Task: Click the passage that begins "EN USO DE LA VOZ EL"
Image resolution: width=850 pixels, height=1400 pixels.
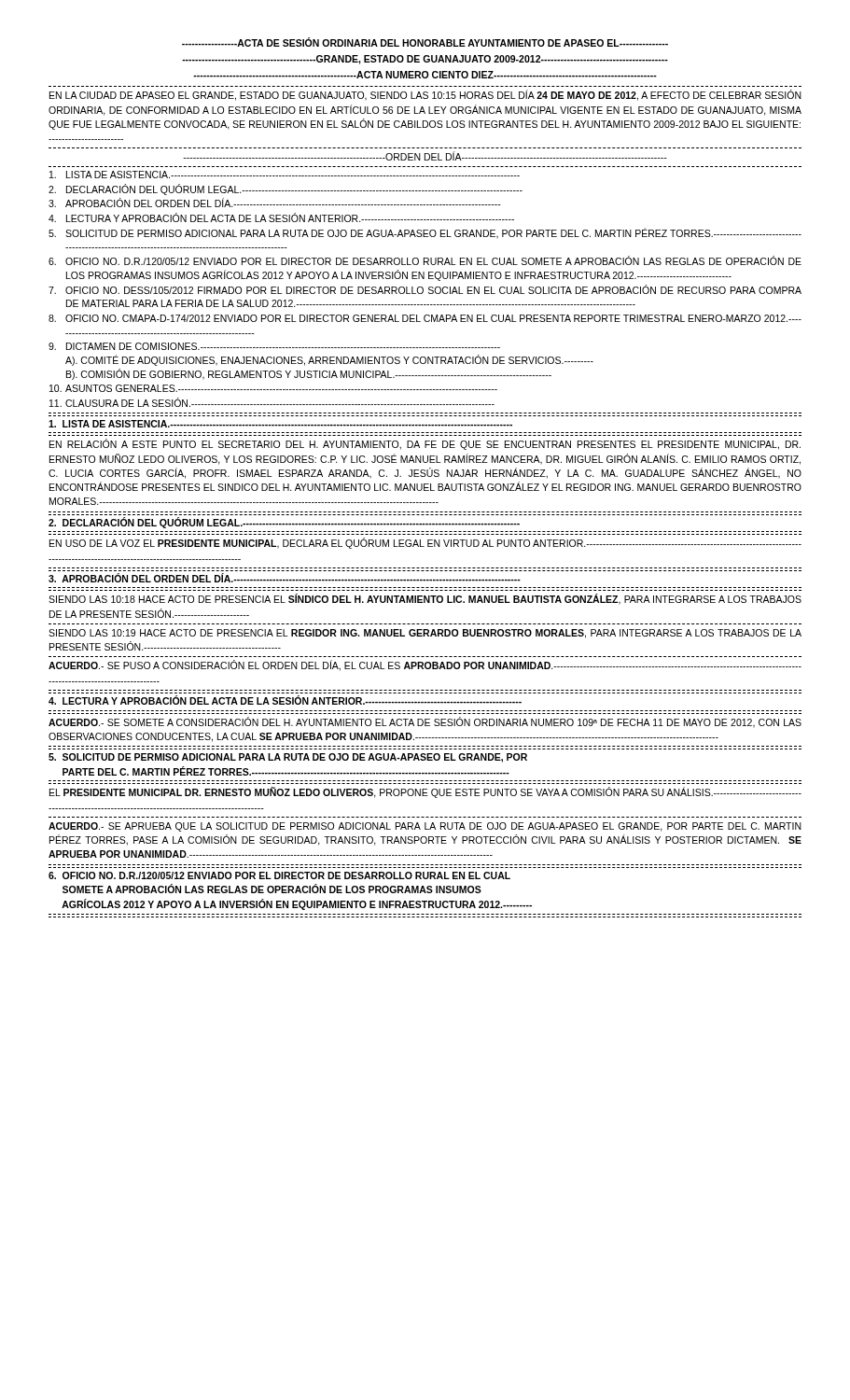Action: tap(425, 551)
